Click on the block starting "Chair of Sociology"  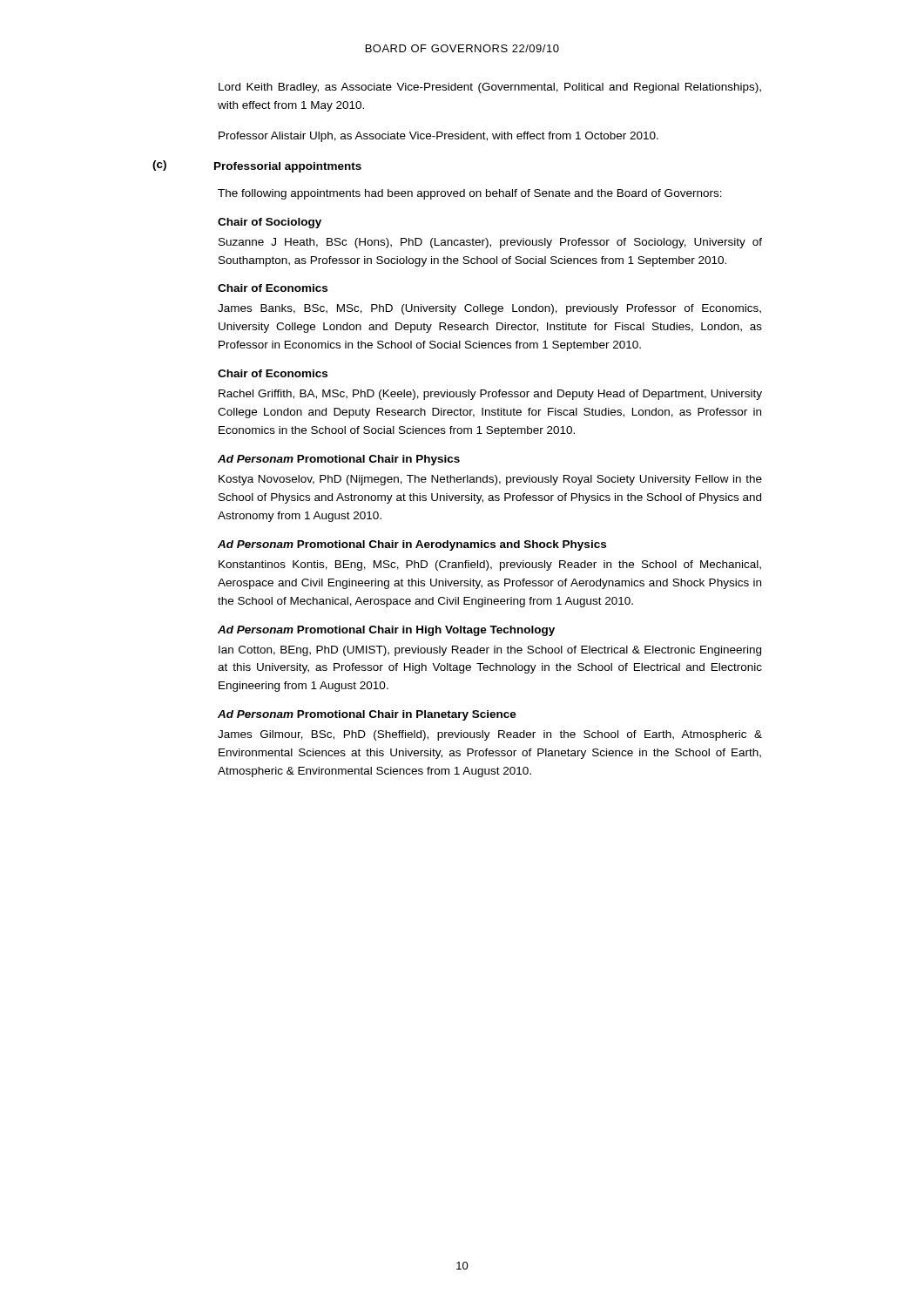(x=270, y=221)
